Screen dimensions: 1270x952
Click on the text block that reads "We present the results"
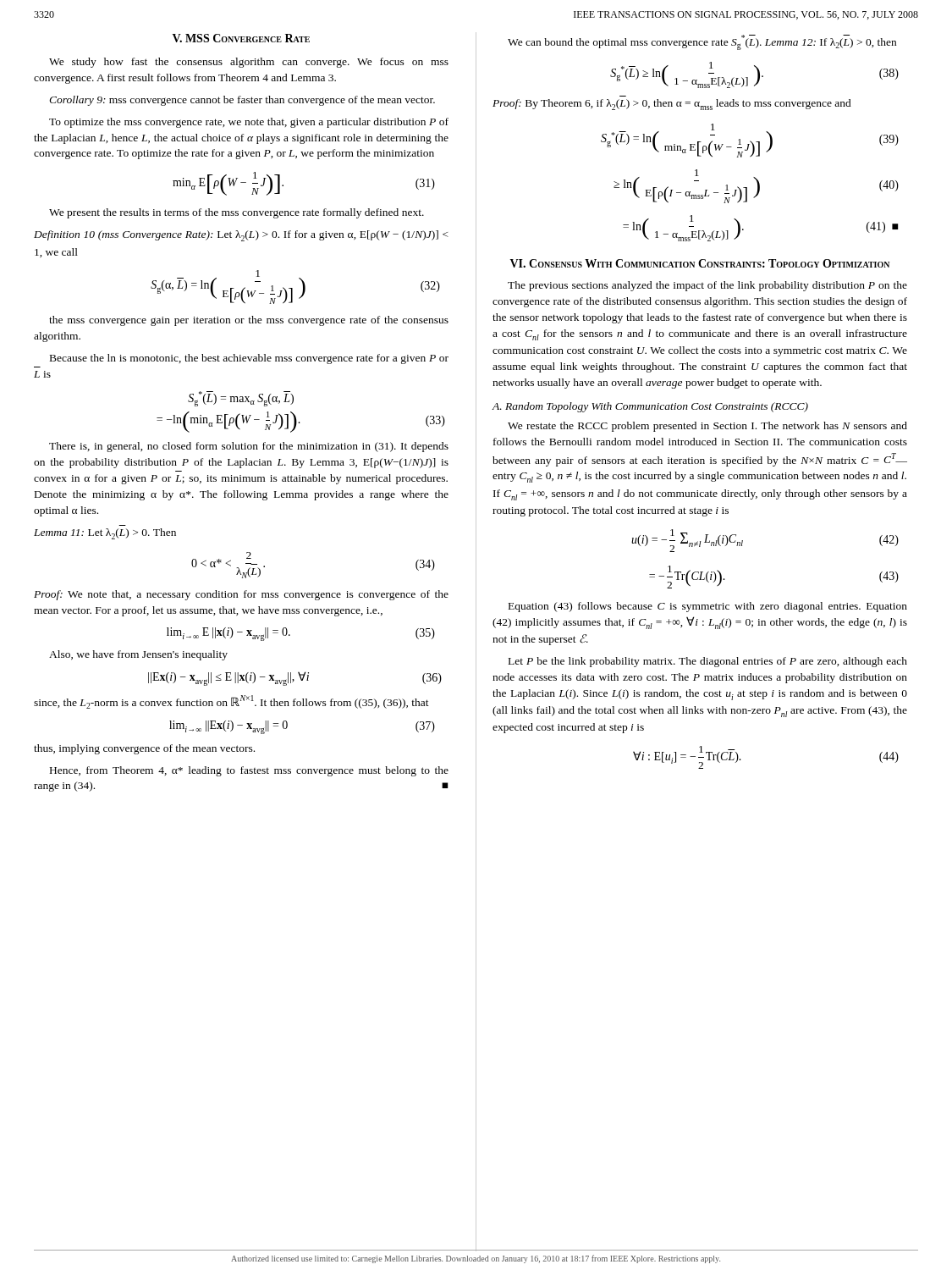click(237, 212)
